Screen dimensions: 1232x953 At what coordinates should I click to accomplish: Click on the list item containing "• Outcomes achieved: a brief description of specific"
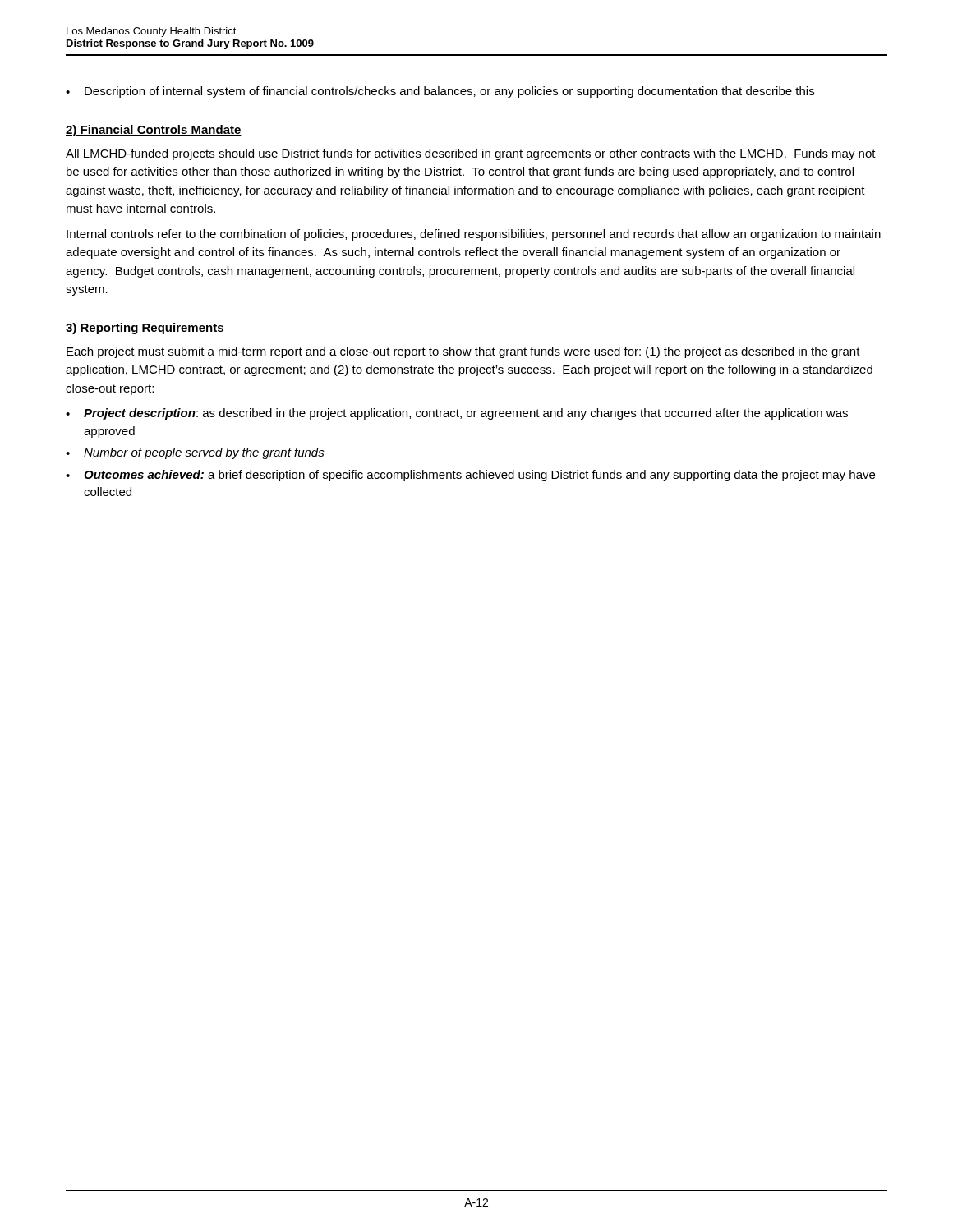[476, 483]
